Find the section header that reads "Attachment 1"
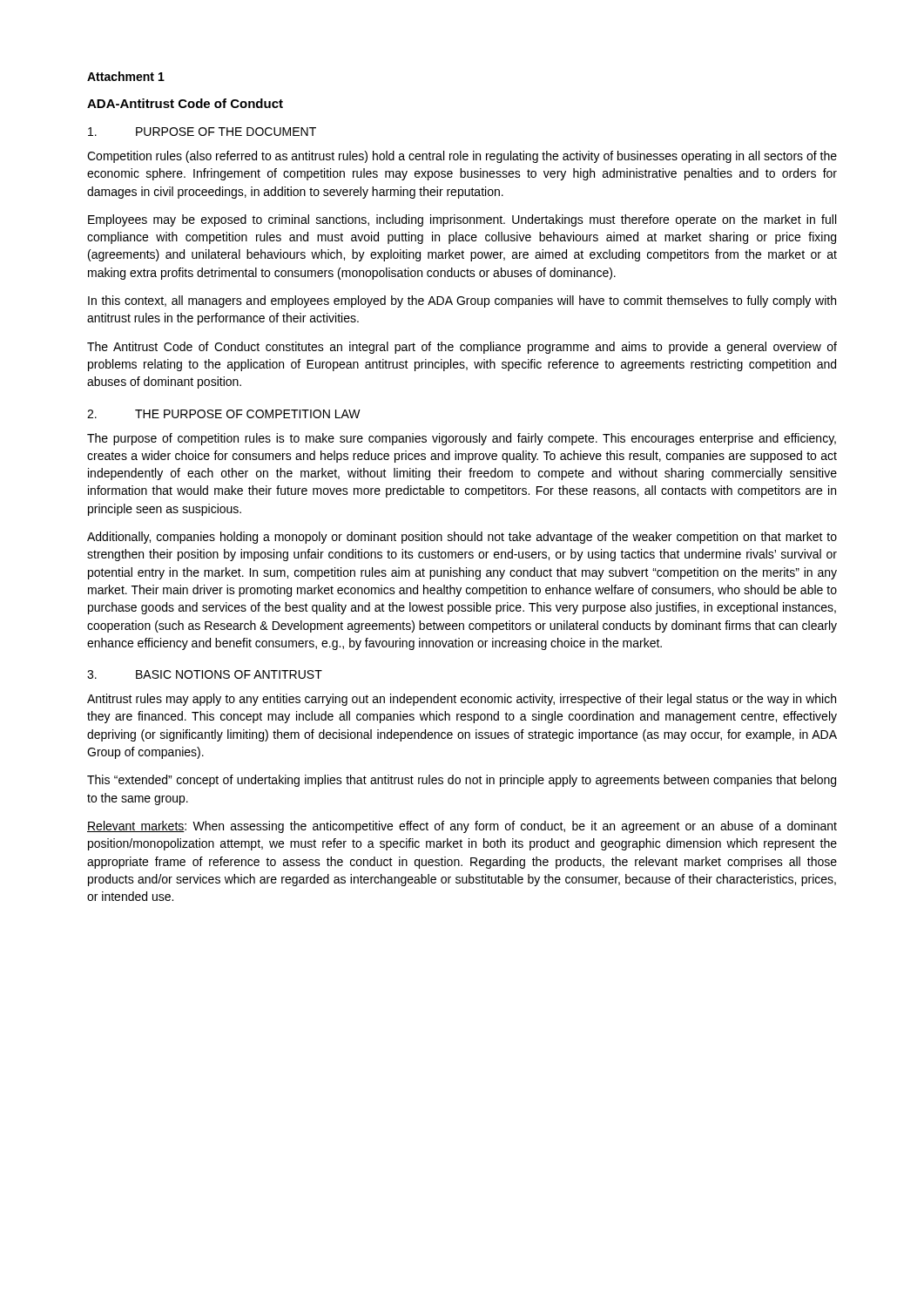The width and height of the screenshot is (924, 1307). [126, 77]
